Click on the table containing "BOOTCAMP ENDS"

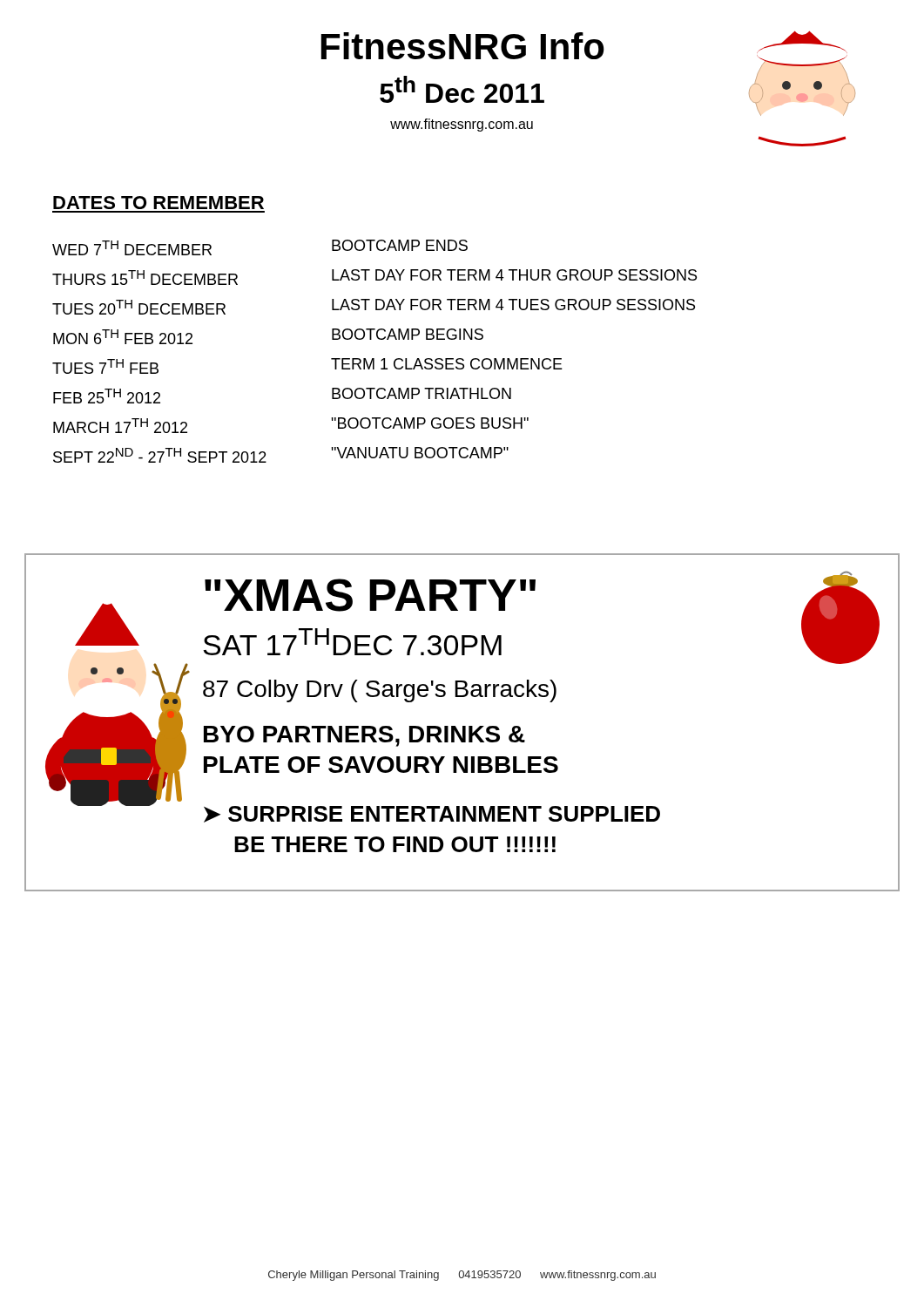pyautogui.click(x=462, y=352)
